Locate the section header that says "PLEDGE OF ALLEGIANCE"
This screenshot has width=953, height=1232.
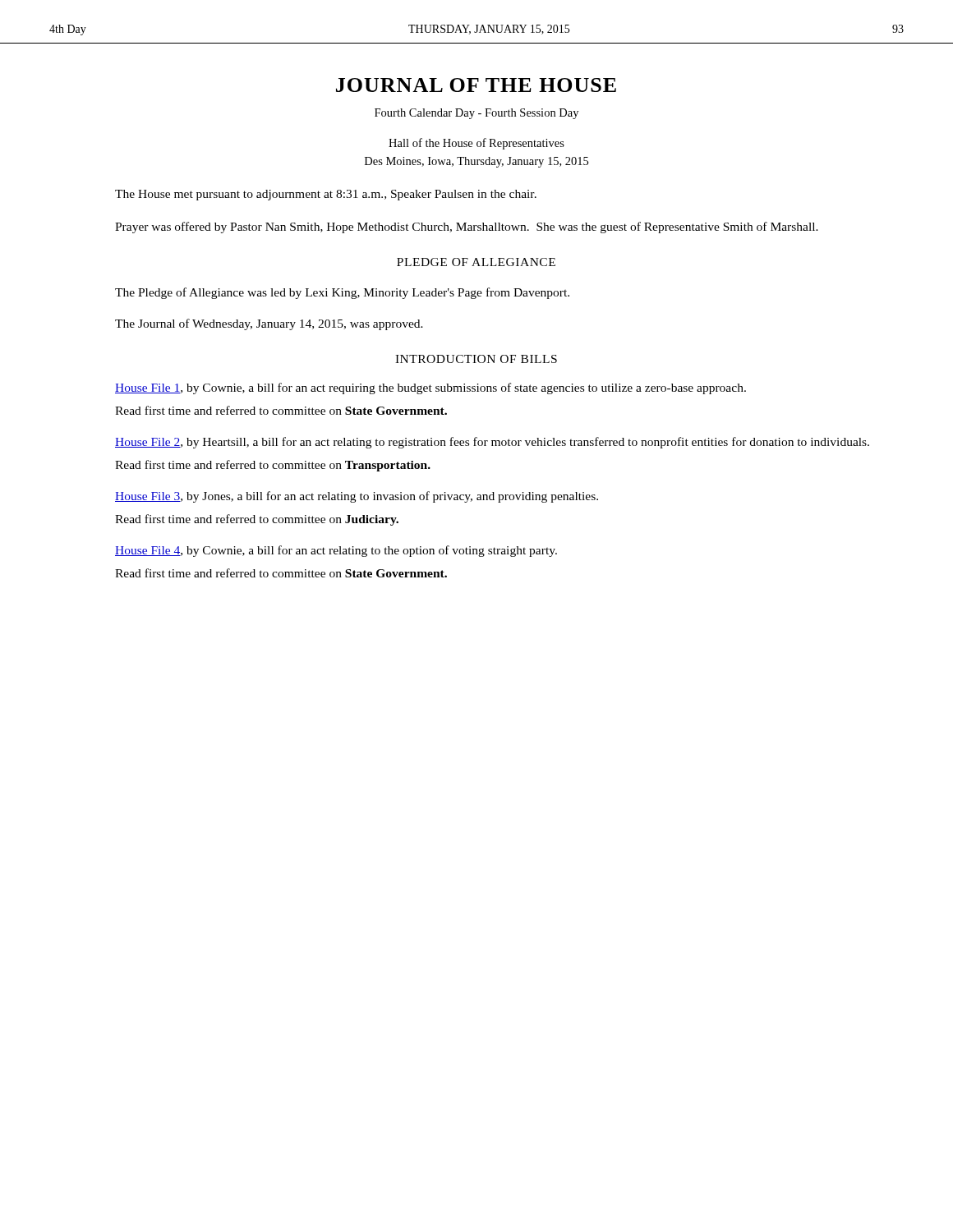coord(476,261)
